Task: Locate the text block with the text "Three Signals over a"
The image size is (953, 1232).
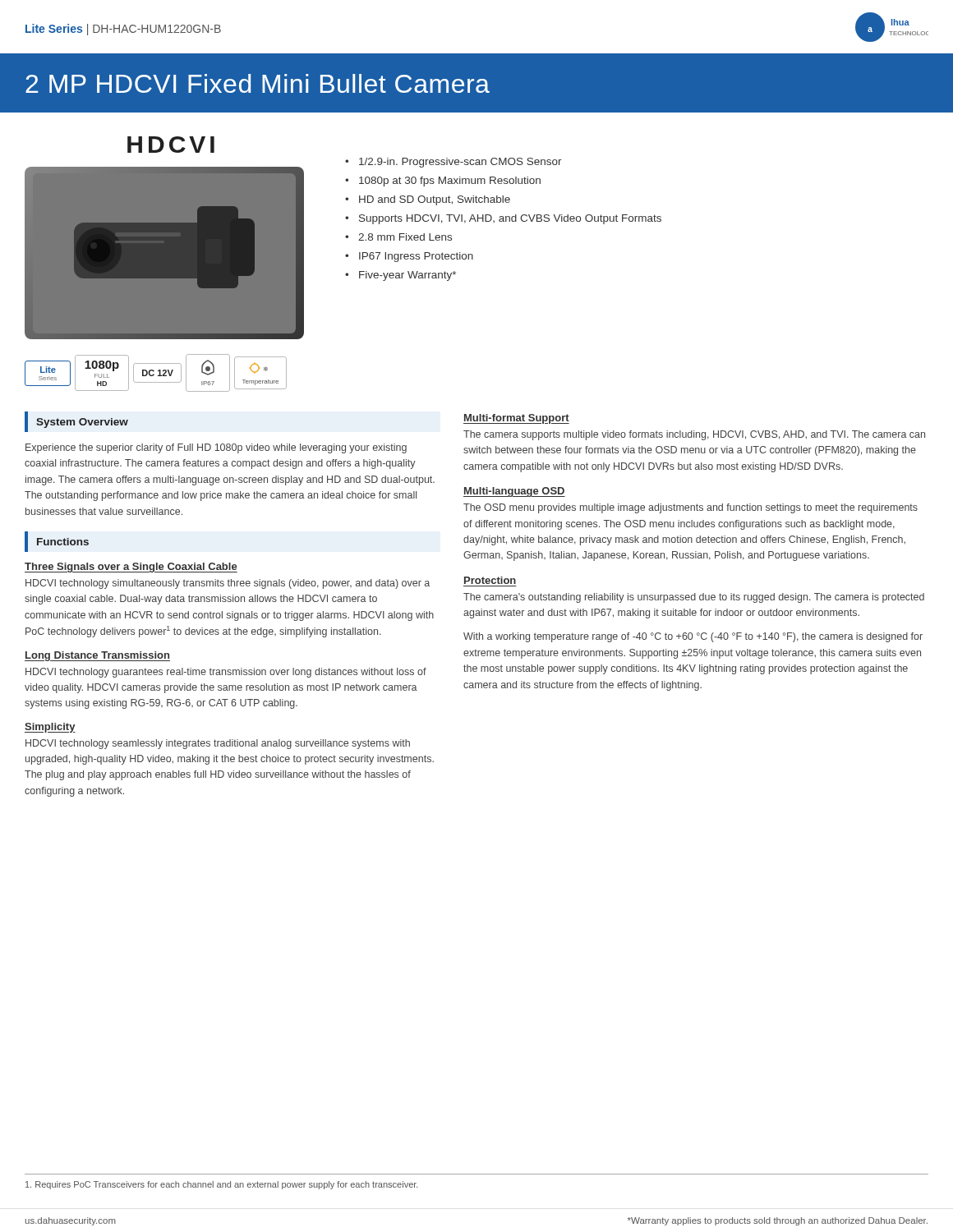Action: point(131,566)
